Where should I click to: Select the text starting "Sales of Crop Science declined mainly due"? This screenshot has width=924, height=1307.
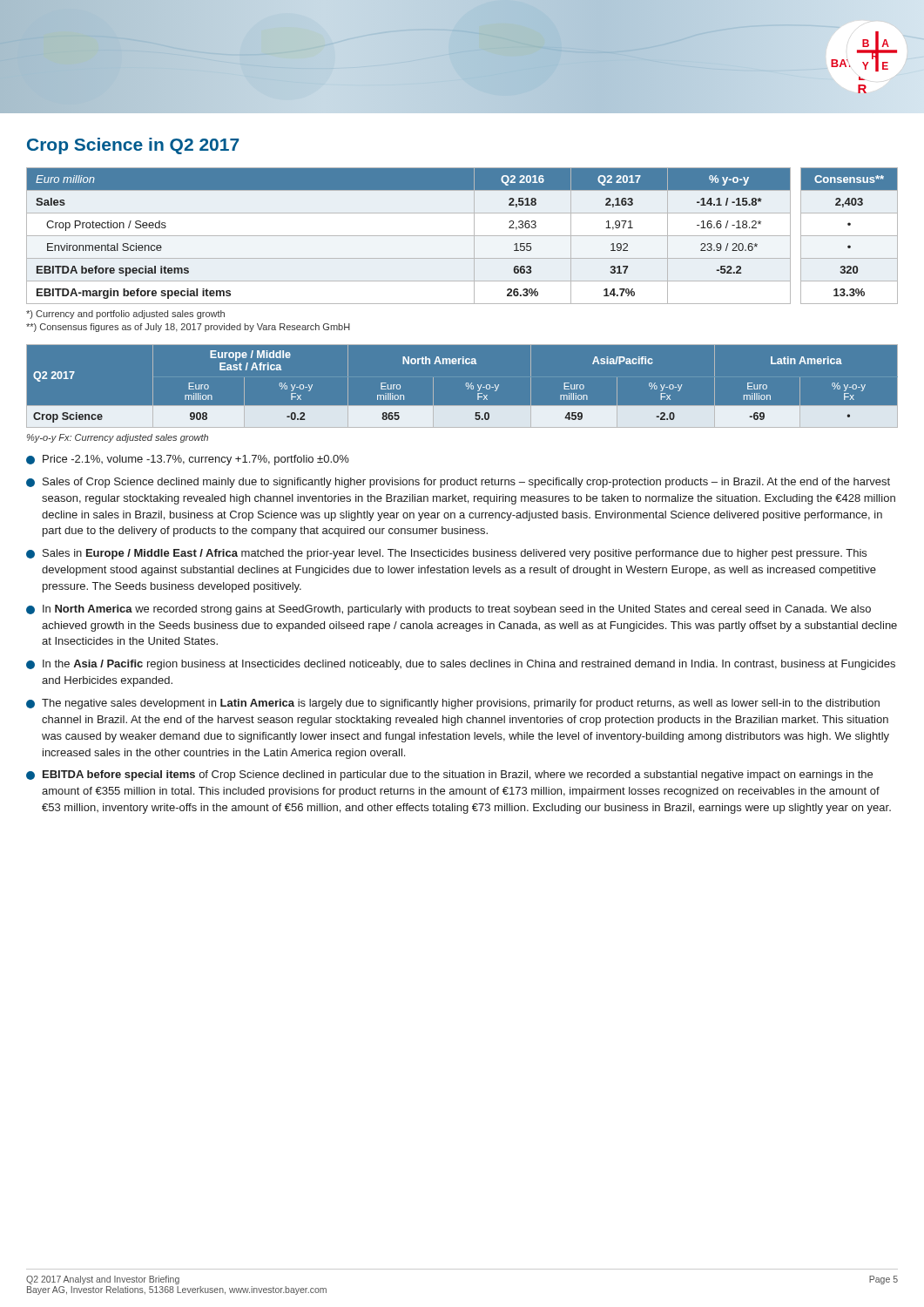(x=462, y=507)
